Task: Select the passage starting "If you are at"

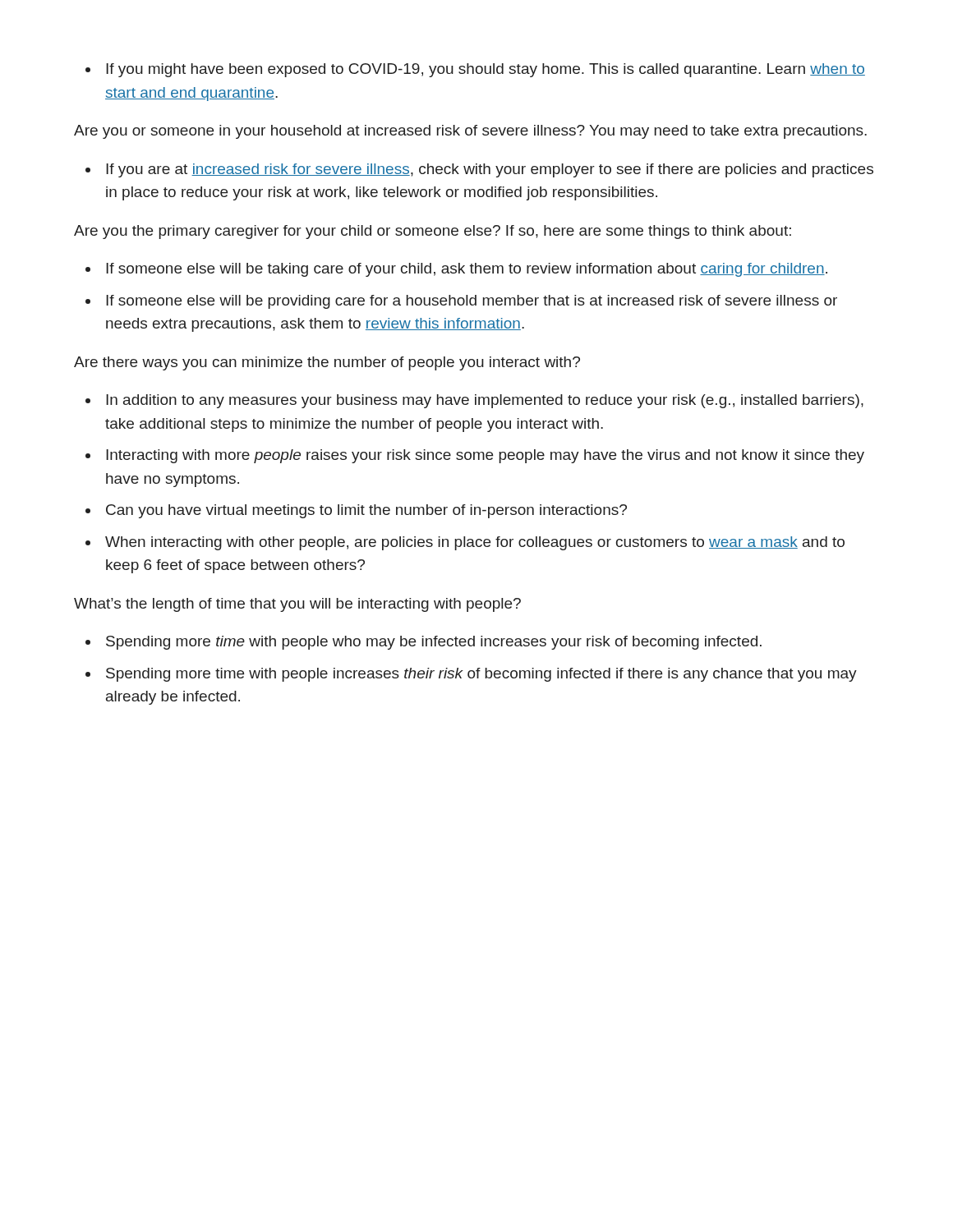Action: pyautogui.click(x=490, y=180)
